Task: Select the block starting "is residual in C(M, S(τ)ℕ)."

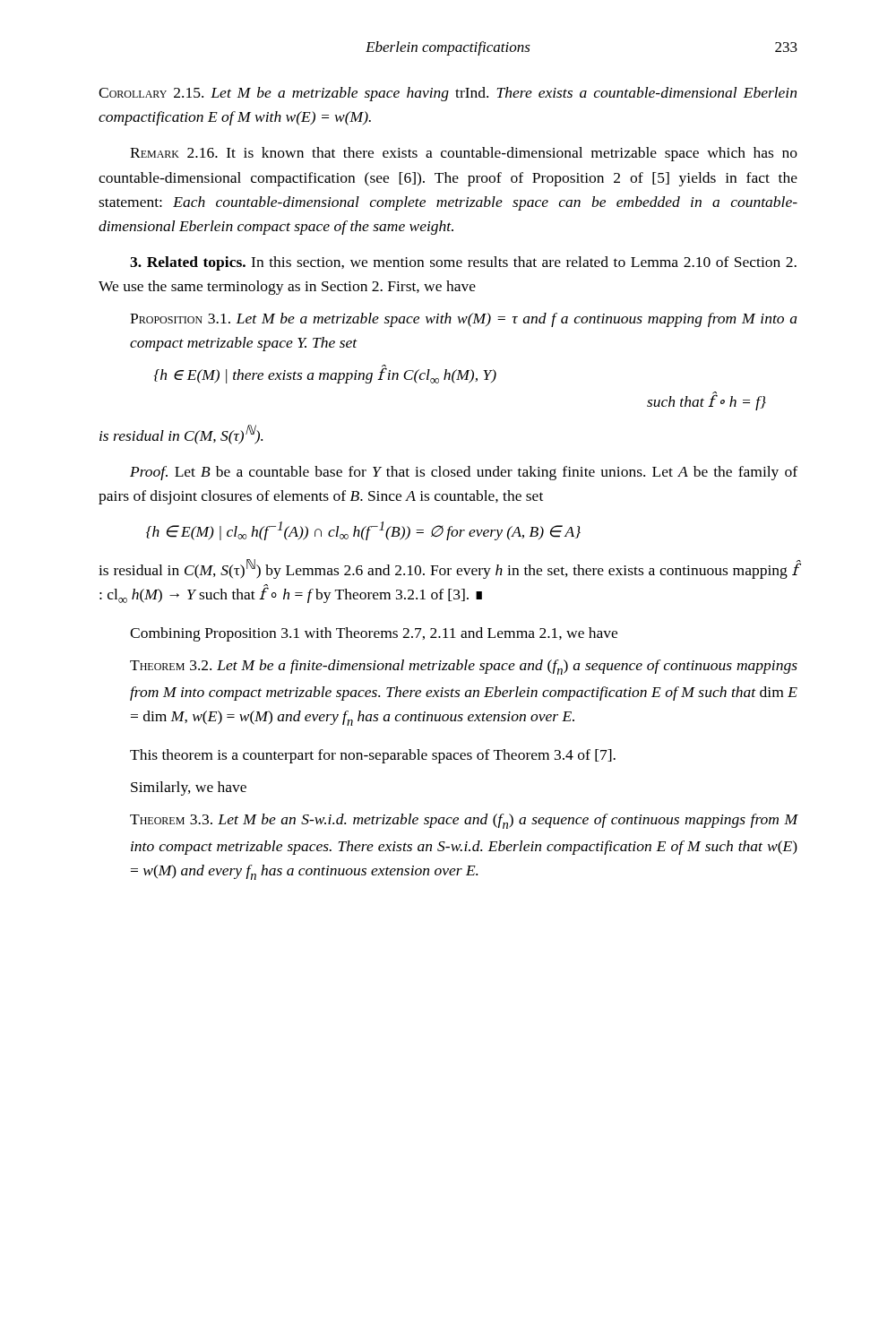Action: tap(181, 434)
